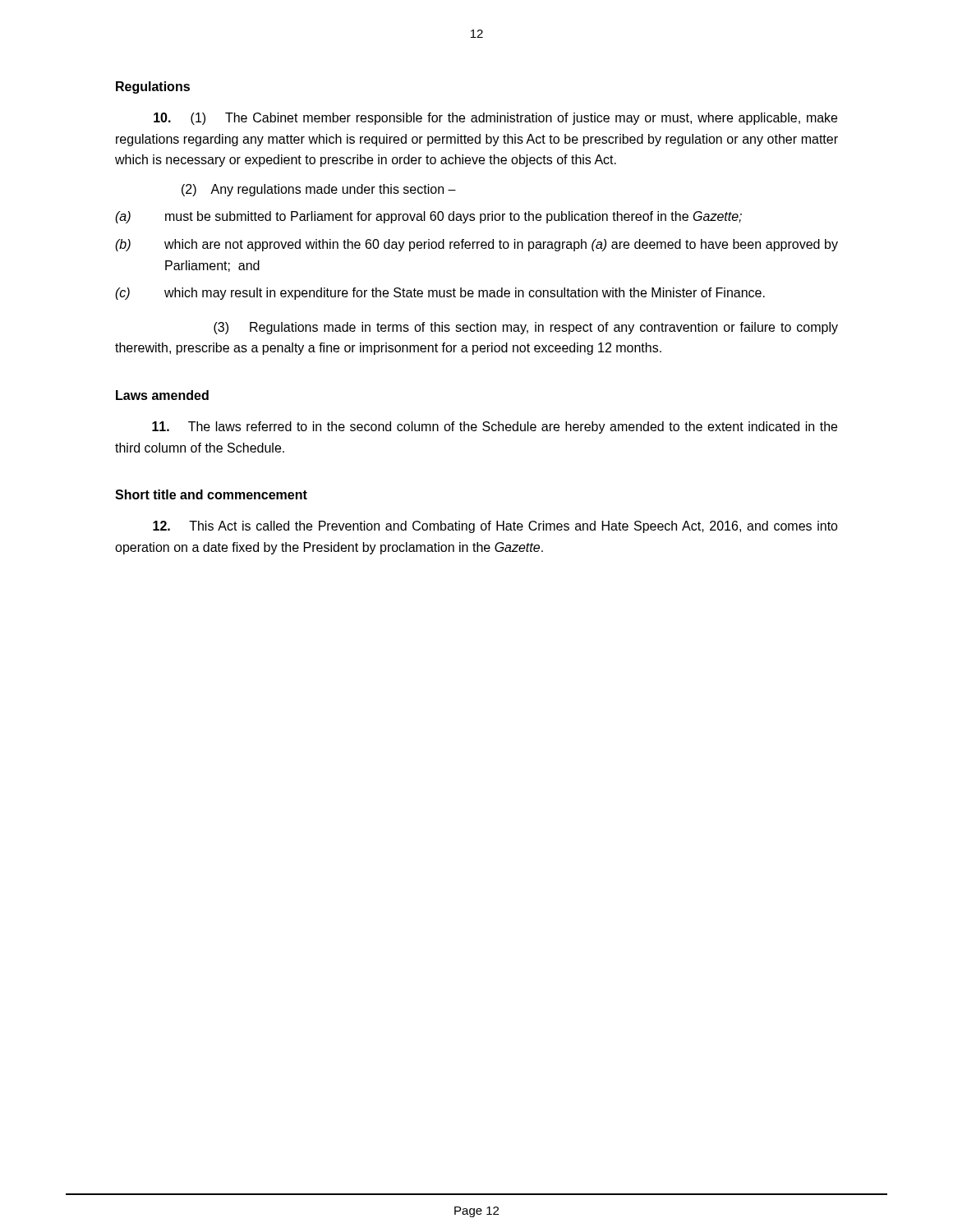Image resolution: width=953 pixels, height=1232 pixels.
Task: Click the passage that begins "(a) must be submitted to Parliament"
Action: pos(476,217)
